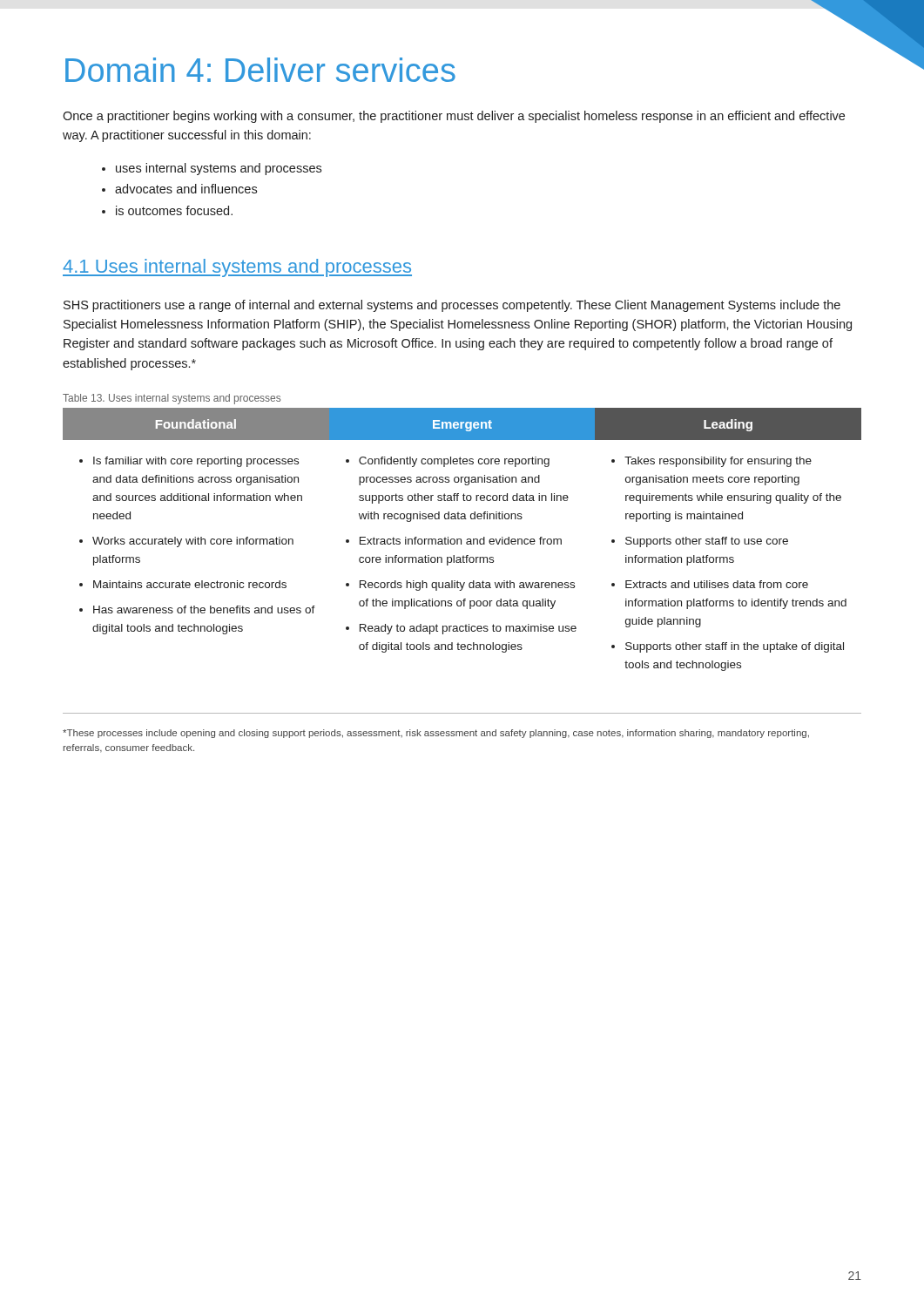Click on the block starting "Domain 4: Deliver services"
The width and height of the screenshot is (924, 1307).
click(x=462, y=71)
